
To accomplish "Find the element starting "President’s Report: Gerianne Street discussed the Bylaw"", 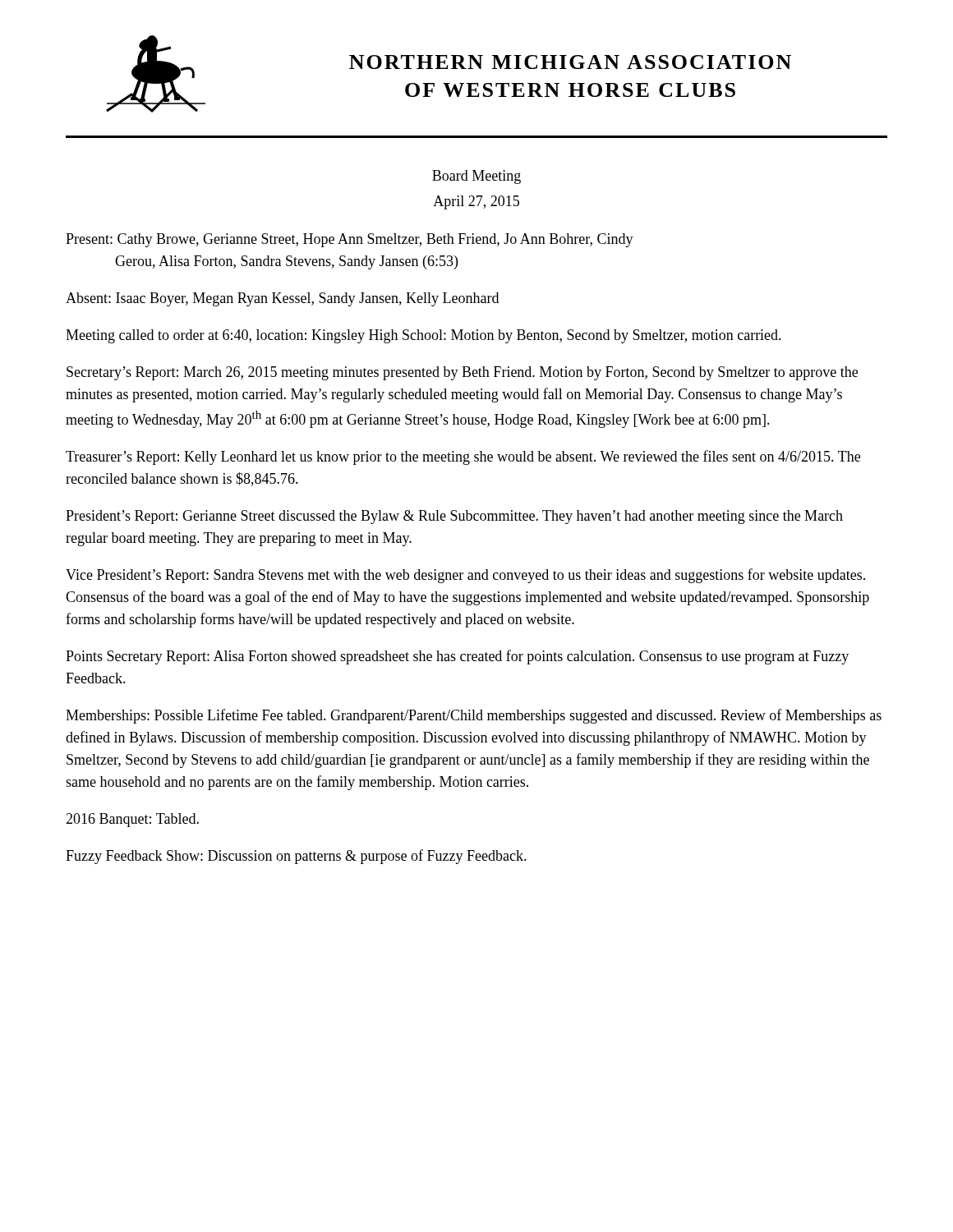I will (476, 527).
